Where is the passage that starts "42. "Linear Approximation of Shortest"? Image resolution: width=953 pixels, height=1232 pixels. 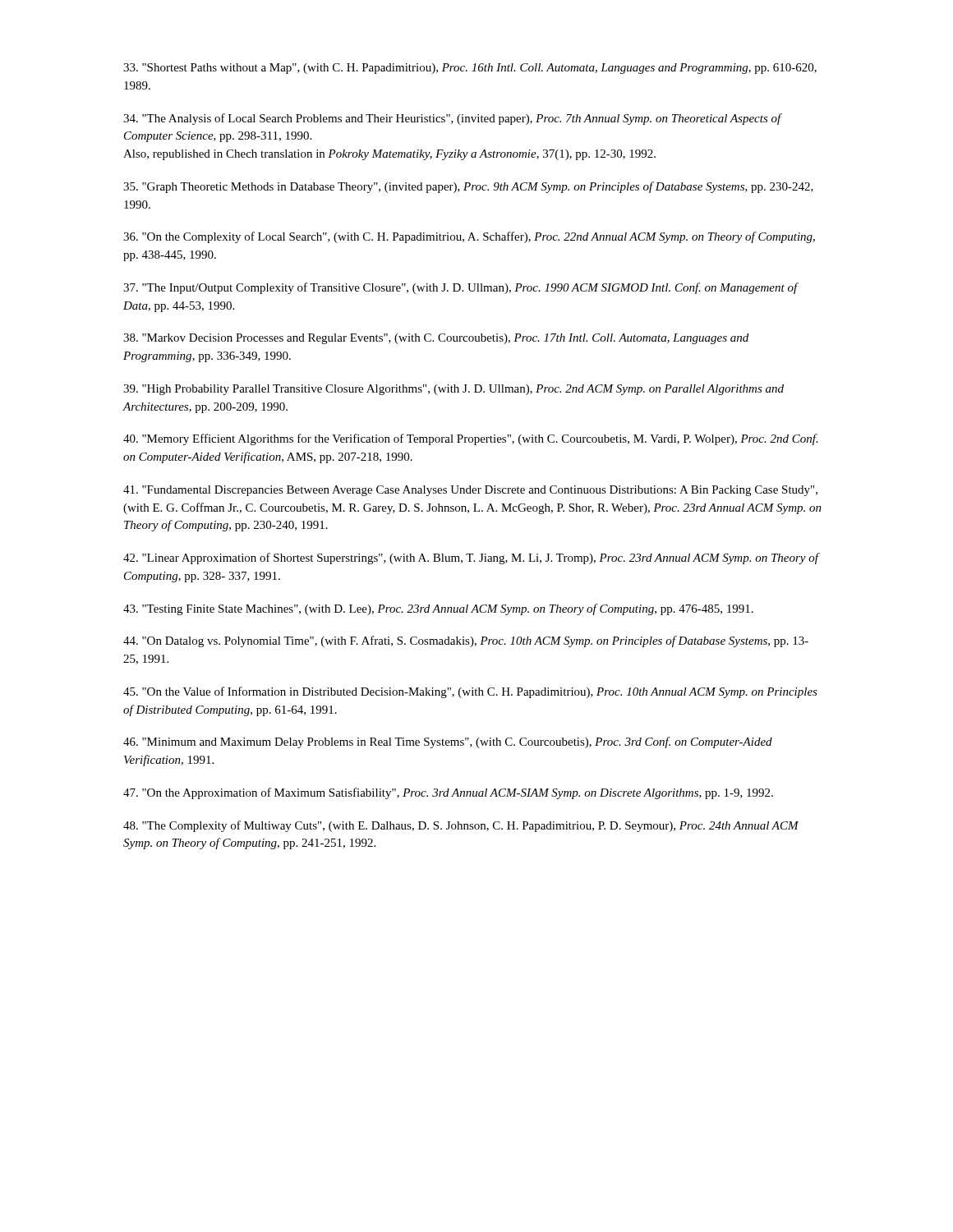click(471, 567)
